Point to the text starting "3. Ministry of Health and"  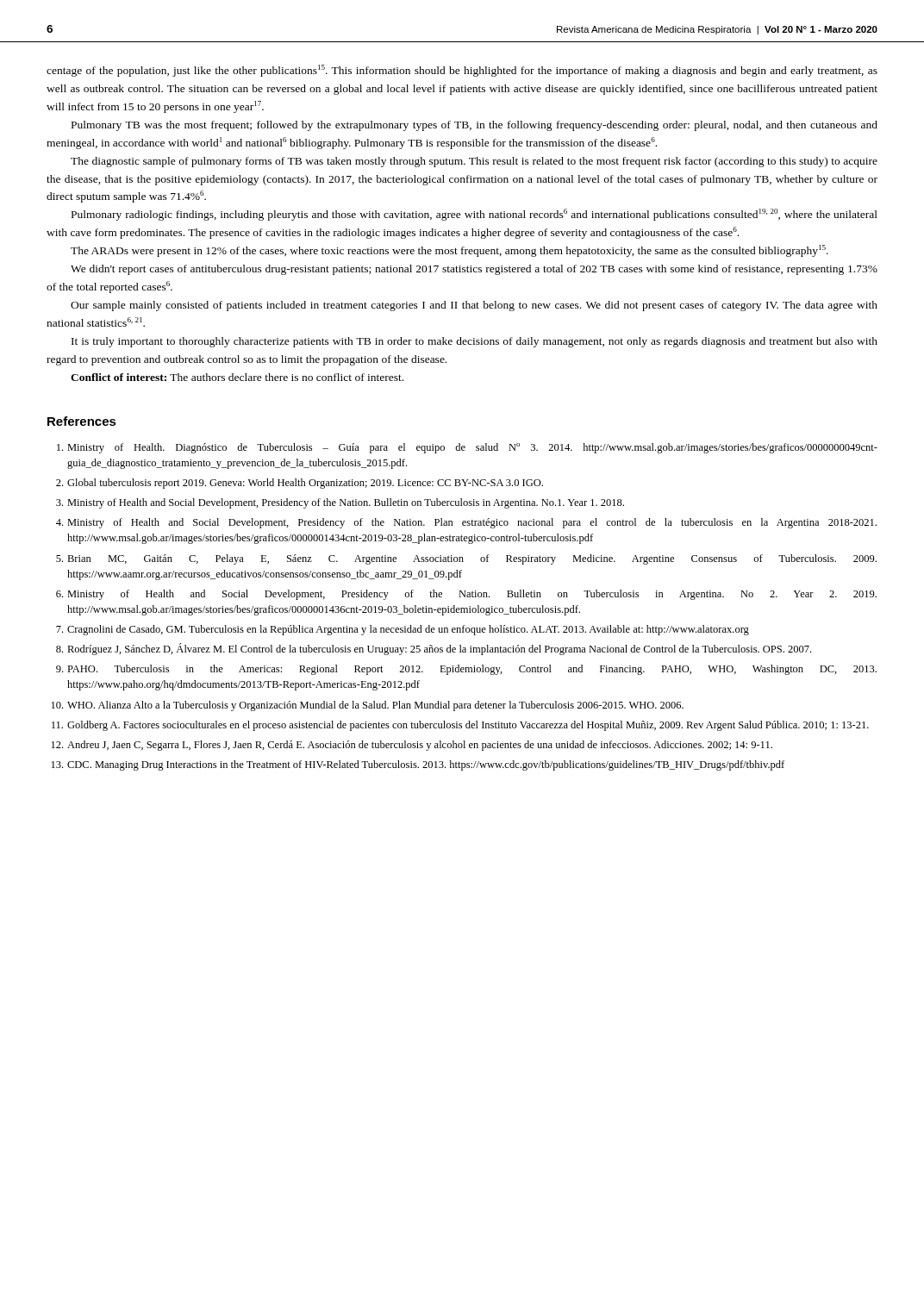[x=462, y=503]
